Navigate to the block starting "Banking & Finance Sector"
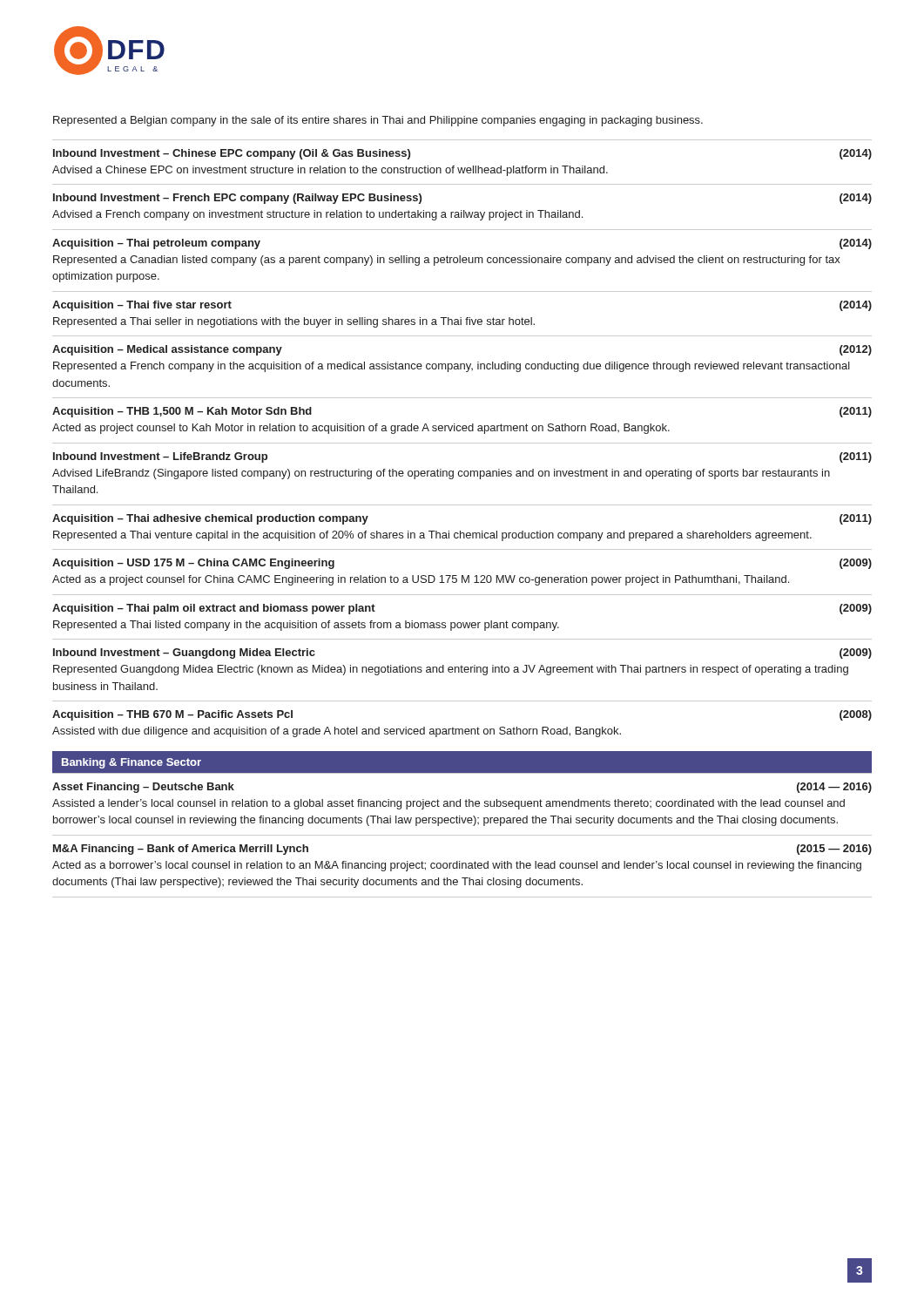Viewport: 924px width, 1307px height. point(131,762)
